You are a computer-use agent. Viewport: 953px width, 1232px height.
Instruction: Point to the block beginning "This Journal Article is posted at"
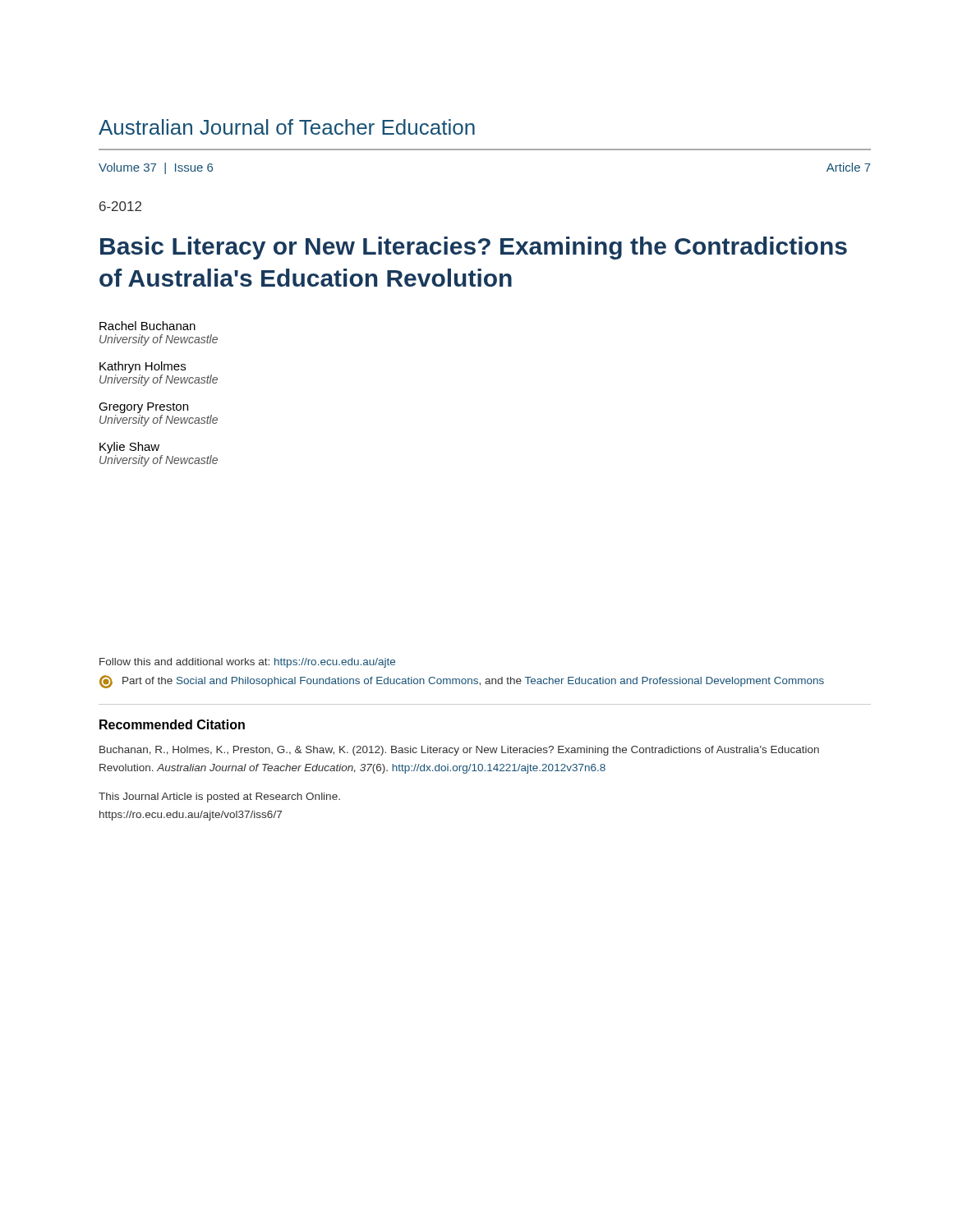tap(219, 798)
